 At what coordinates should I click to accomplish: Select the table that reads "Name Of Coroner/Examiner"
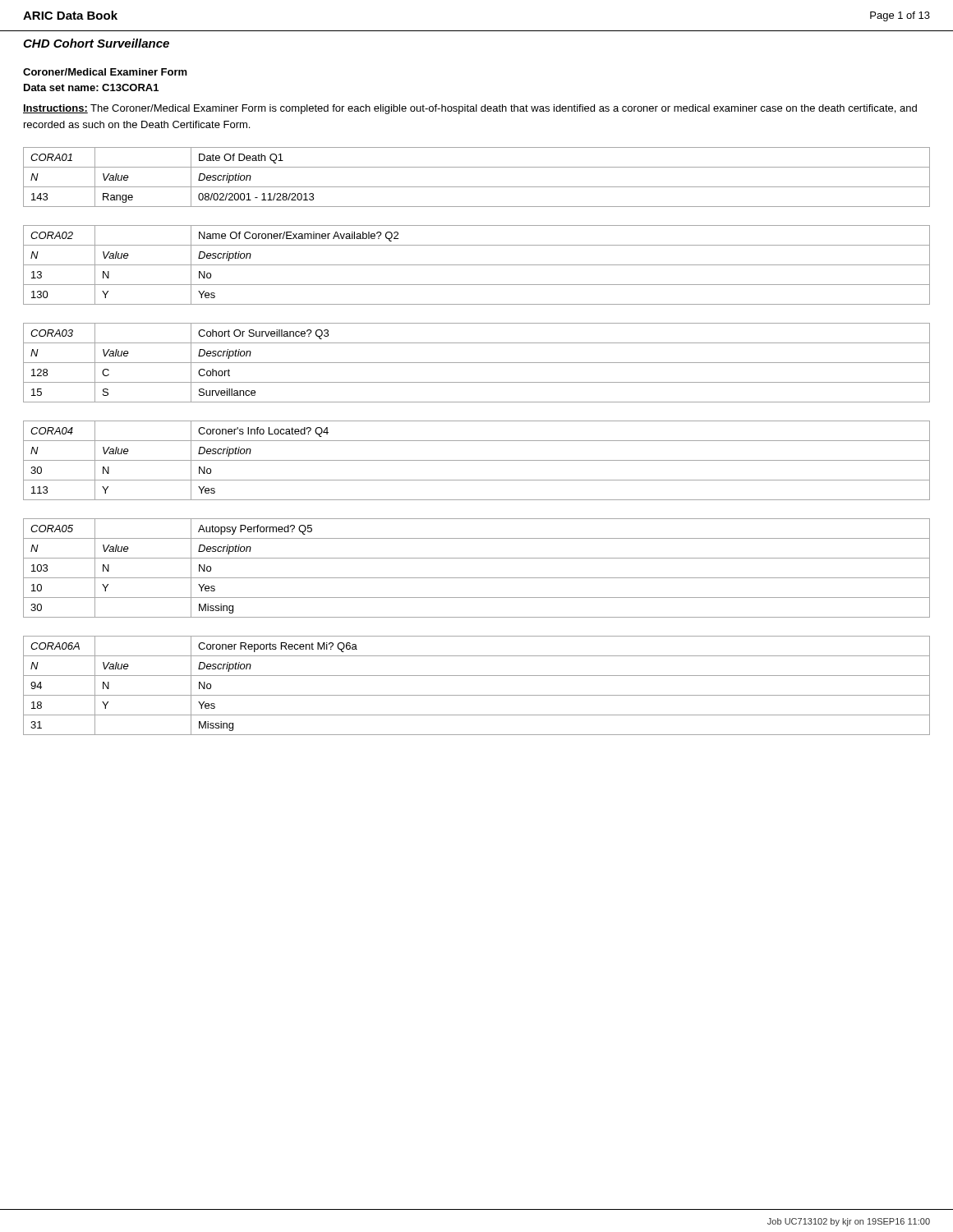point(476,265)
